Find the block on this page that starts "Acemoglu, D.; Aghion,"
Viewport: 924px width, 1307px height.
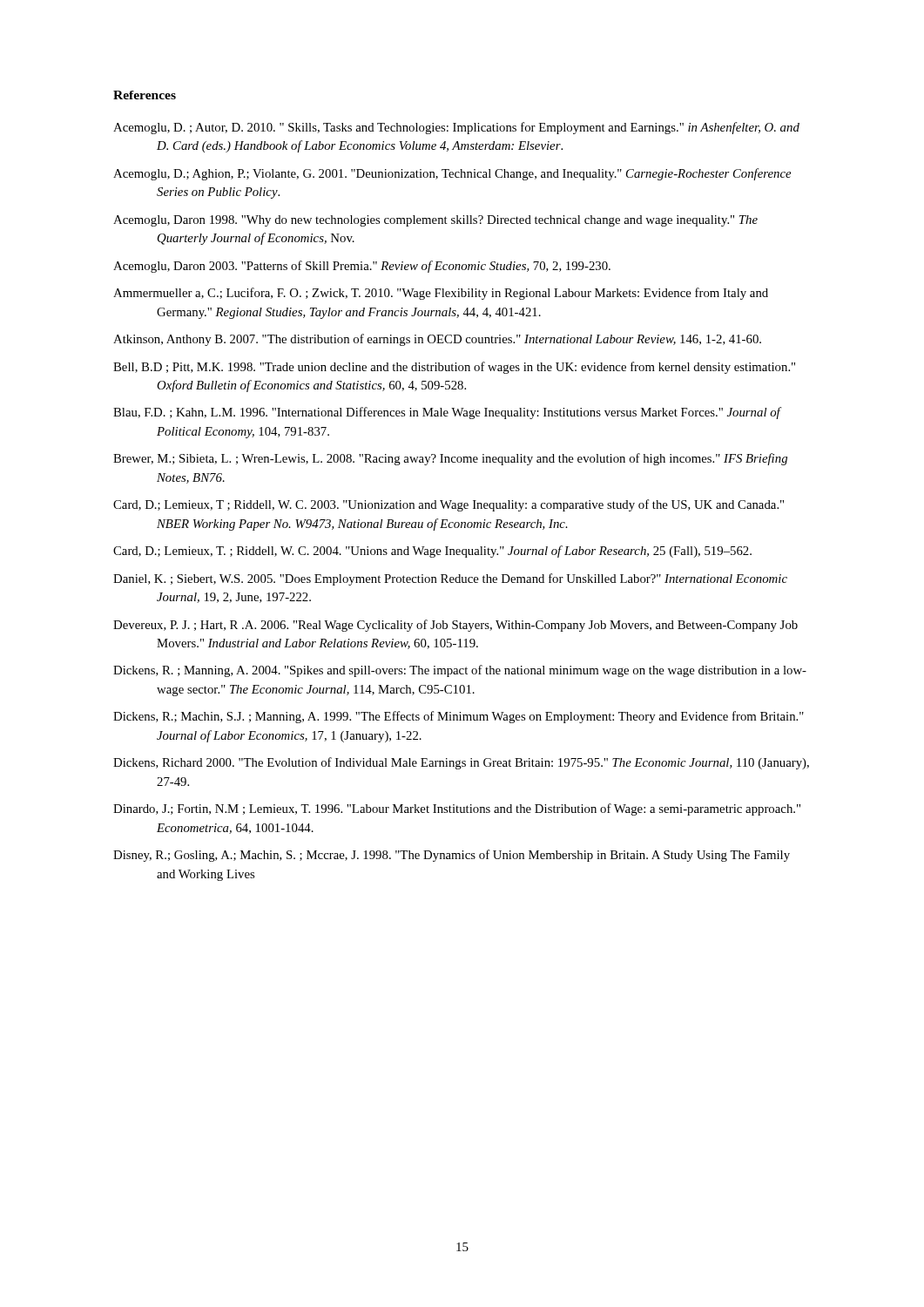point(452,183)
